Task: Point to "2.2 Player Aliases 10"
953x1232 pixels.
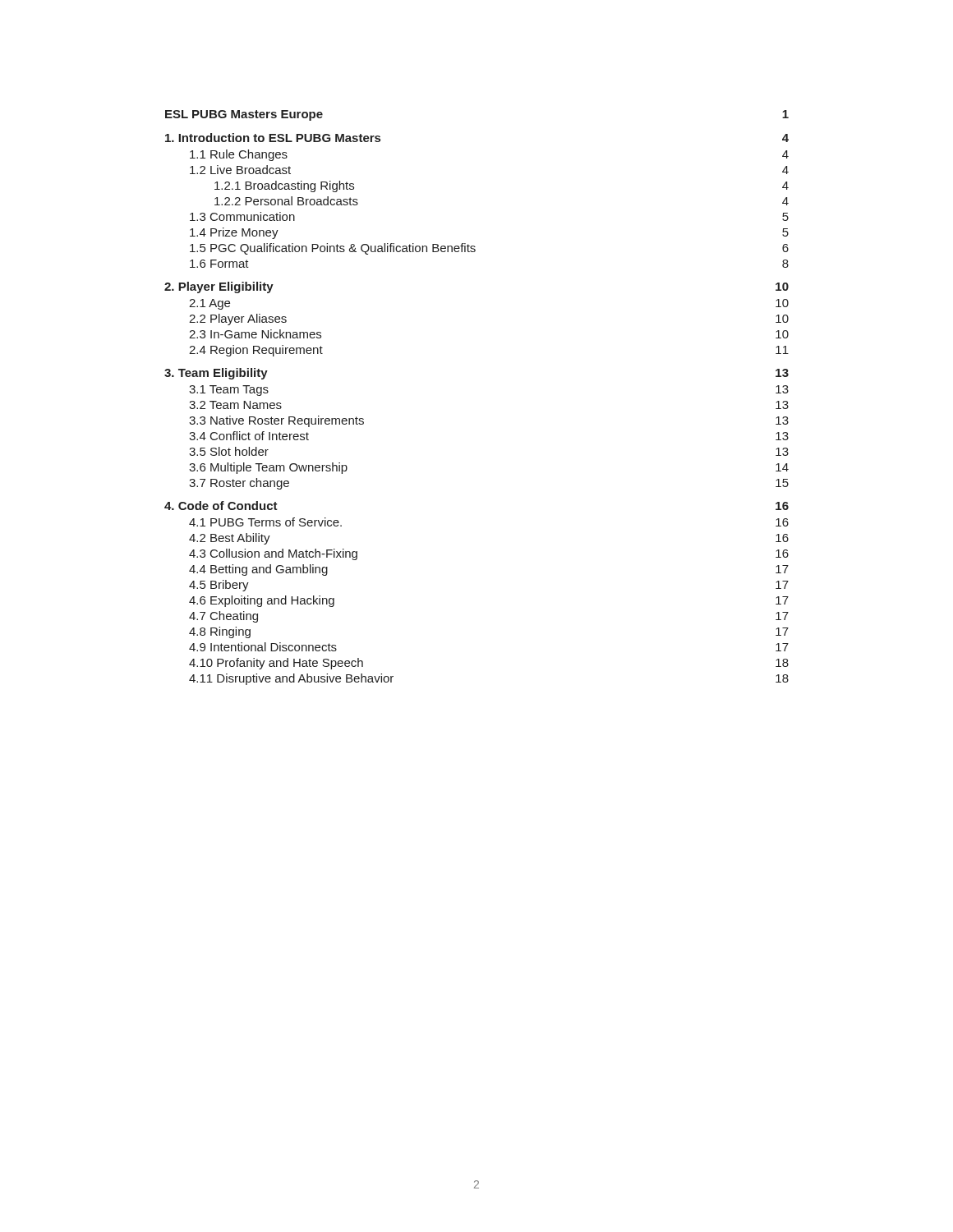Action: click(x=237, y=319)
